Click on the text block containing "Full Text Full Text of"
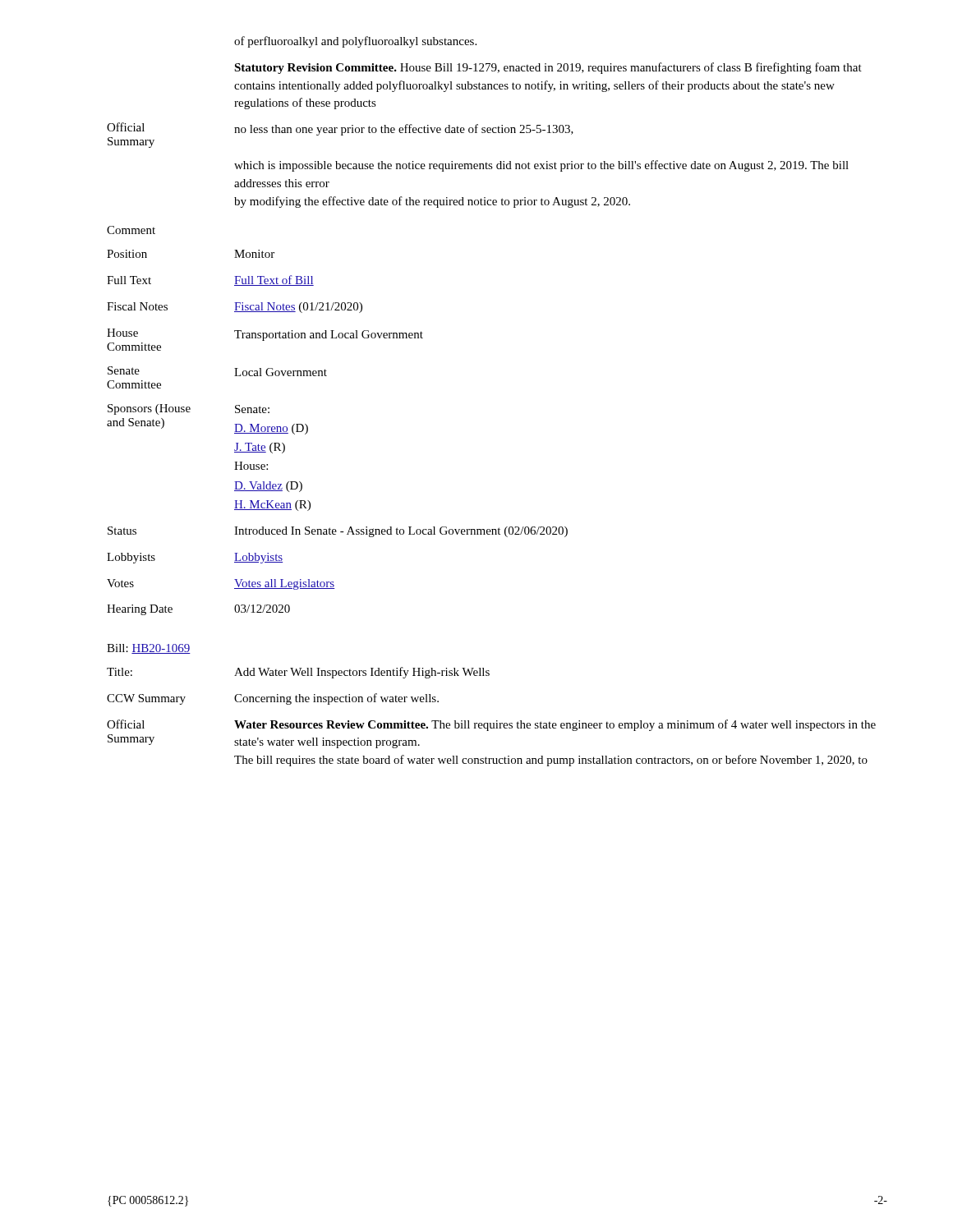Image resolution: width=953 pixels, height=1232 pixels. [137, 280]
